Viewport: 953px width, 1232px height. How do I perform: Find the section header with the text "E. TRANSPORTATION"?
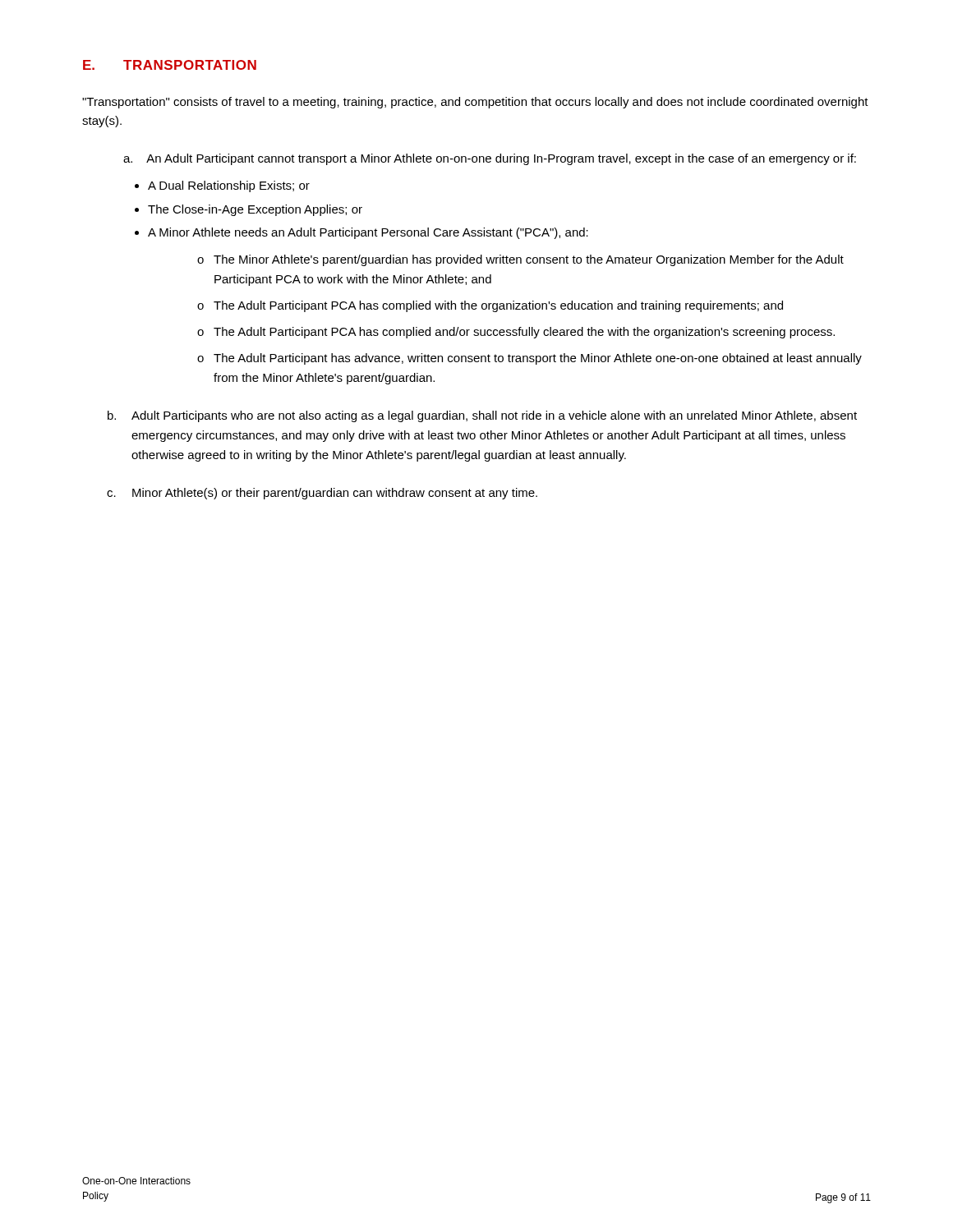170,66
